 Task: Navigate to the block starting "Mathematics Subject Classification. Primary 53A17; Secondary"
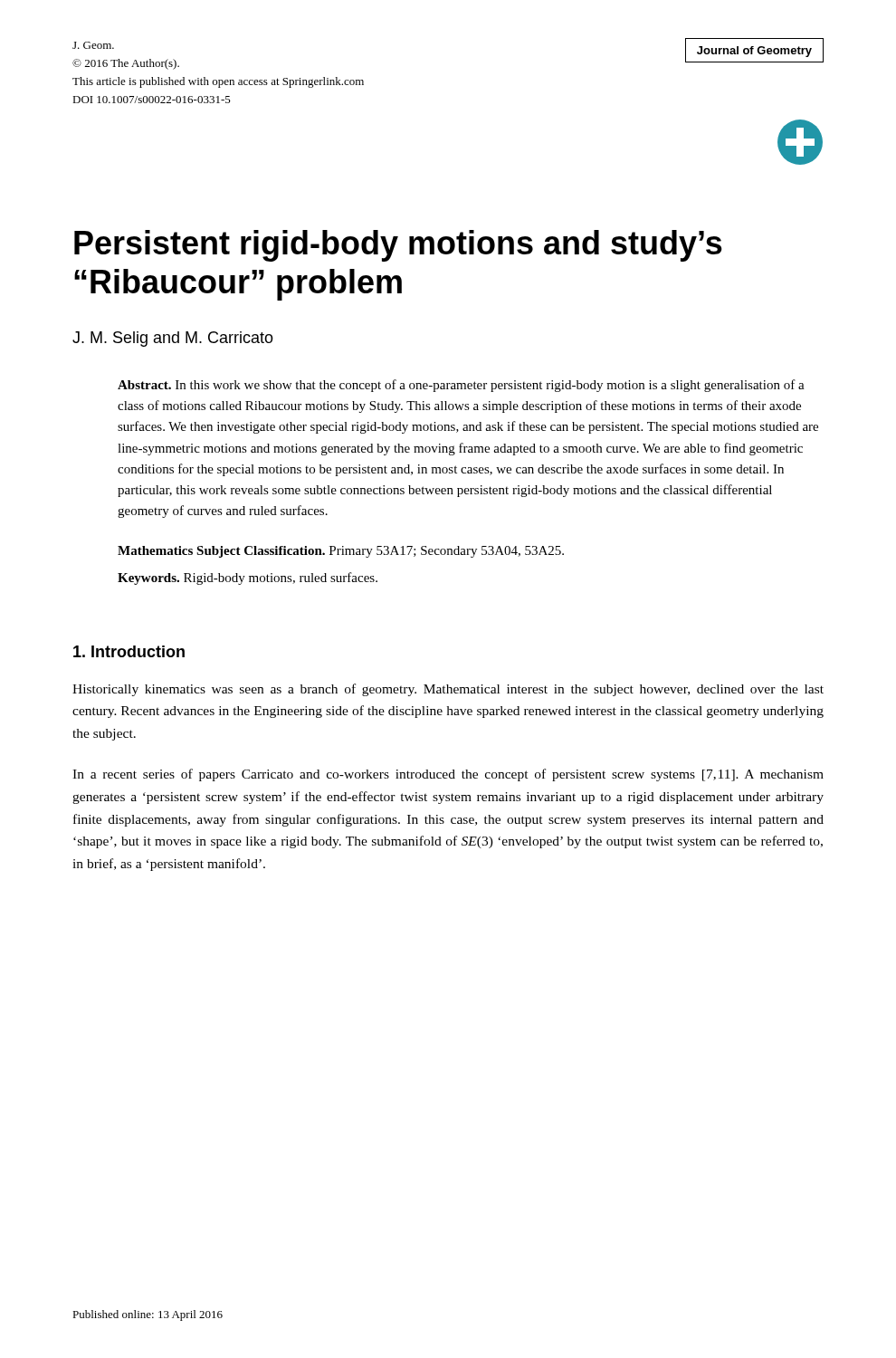[341, 550]
